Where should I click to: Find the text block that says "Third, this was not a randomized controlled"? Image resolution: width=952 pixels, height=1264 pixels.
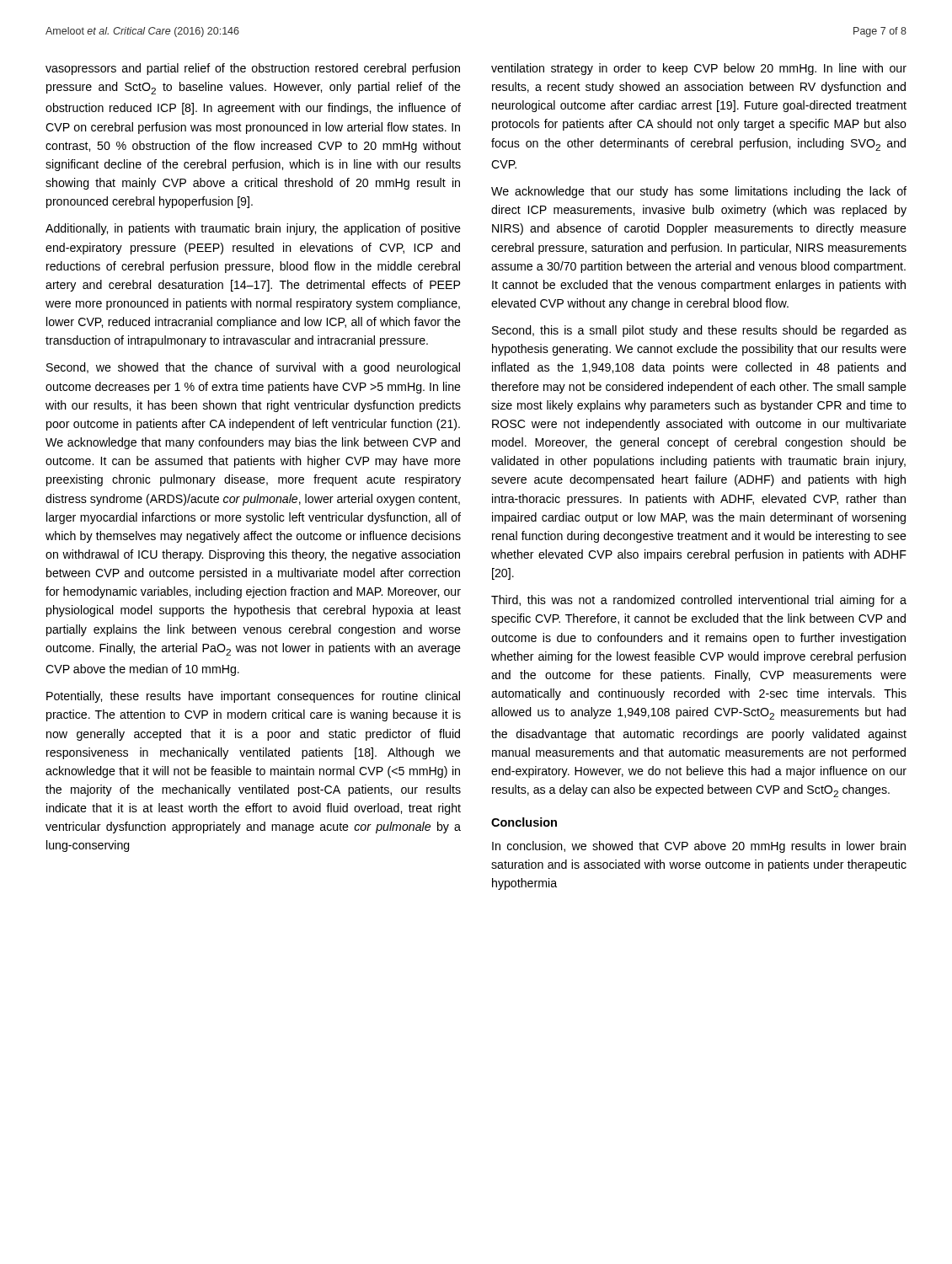[x=699, y=696]
